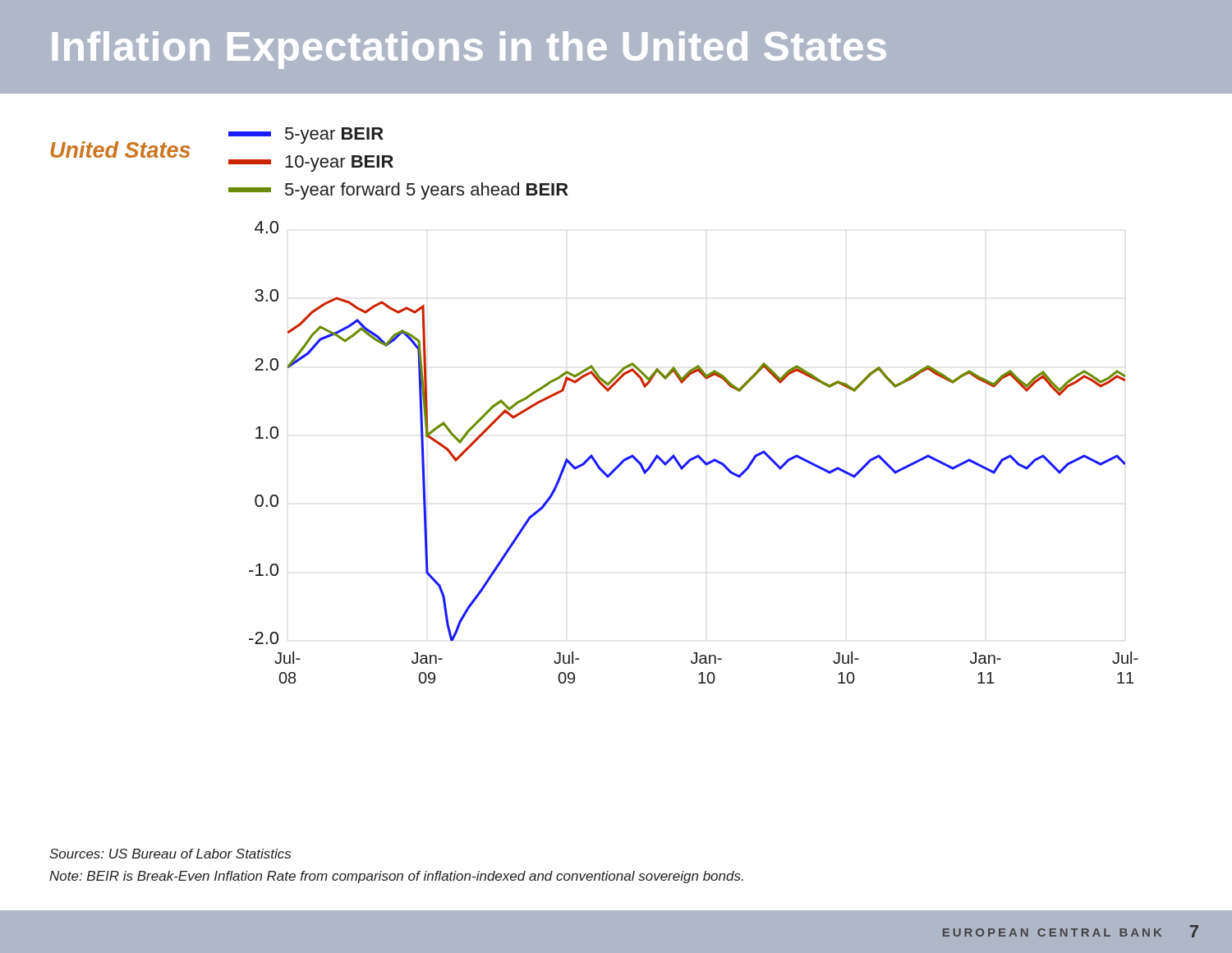Find the block starting "Inflation Expectations in the United States"
Image resolution: width=1232 pixels, height=953 pixels.
point(469,47)
